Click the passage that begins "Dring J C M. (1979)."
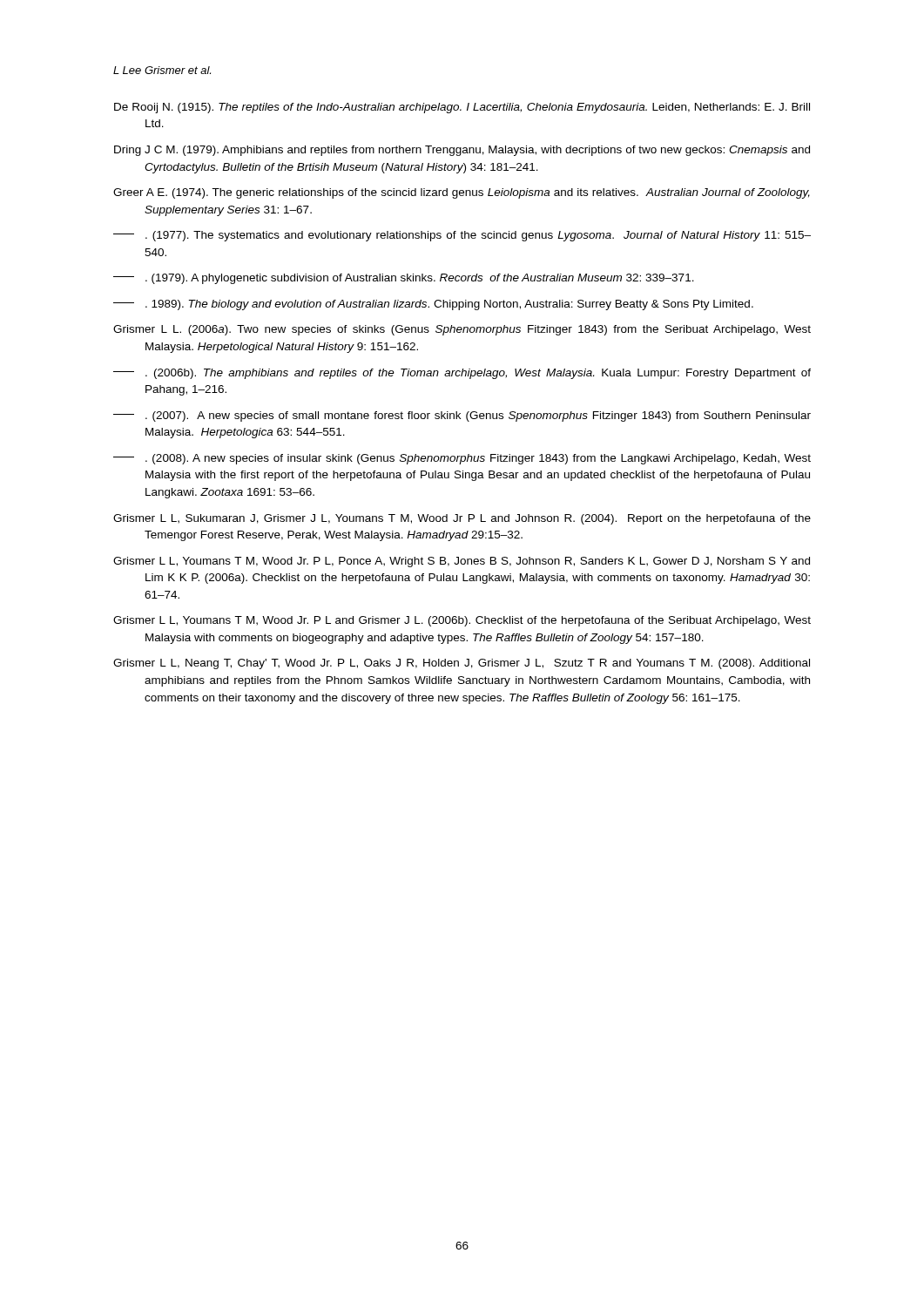This screenshot has height=1307, width=924. 462,158
